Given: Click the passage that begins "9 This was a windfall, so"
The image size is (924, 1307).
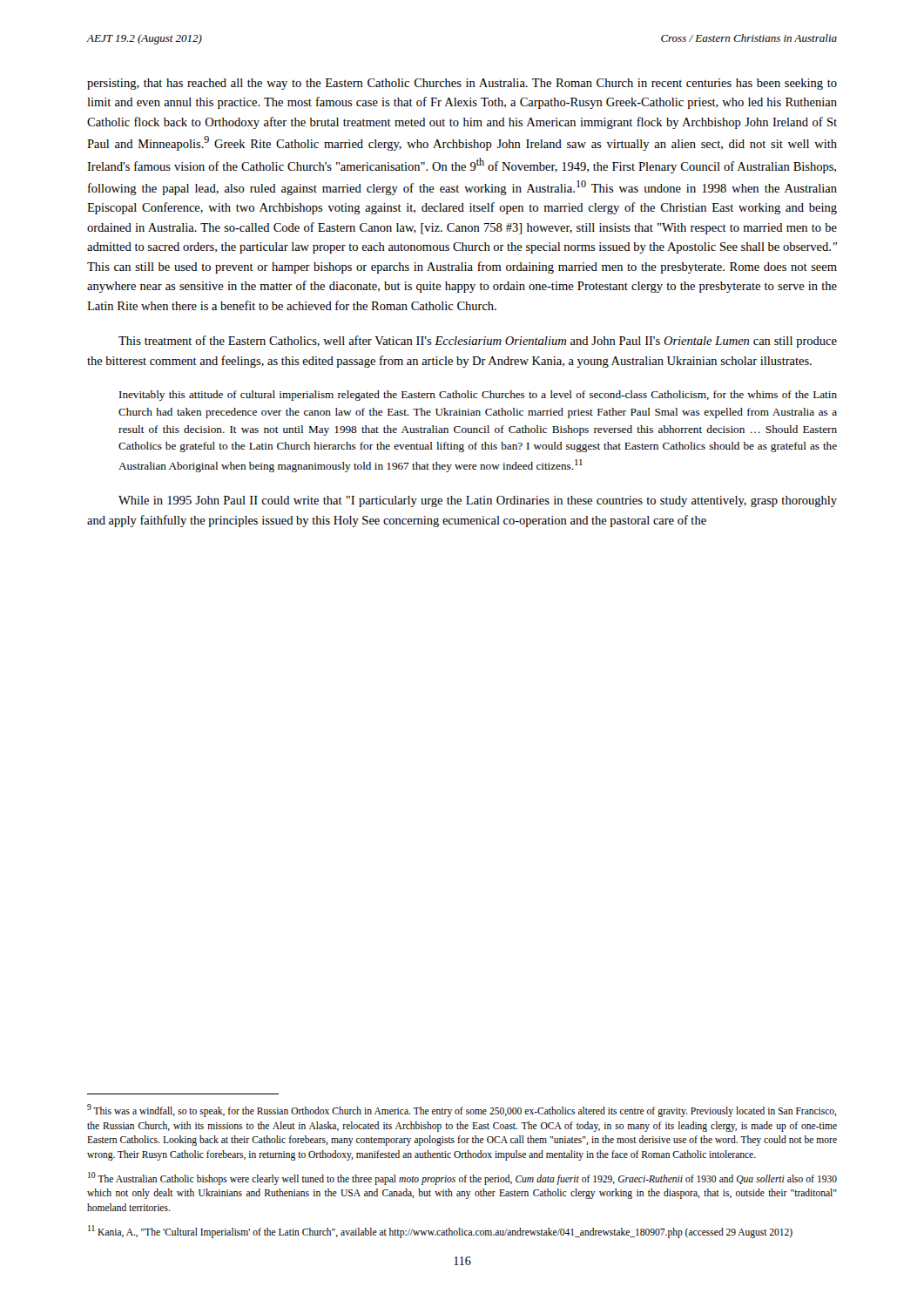Looking at the screenshot, I should tap(462, 1131).
